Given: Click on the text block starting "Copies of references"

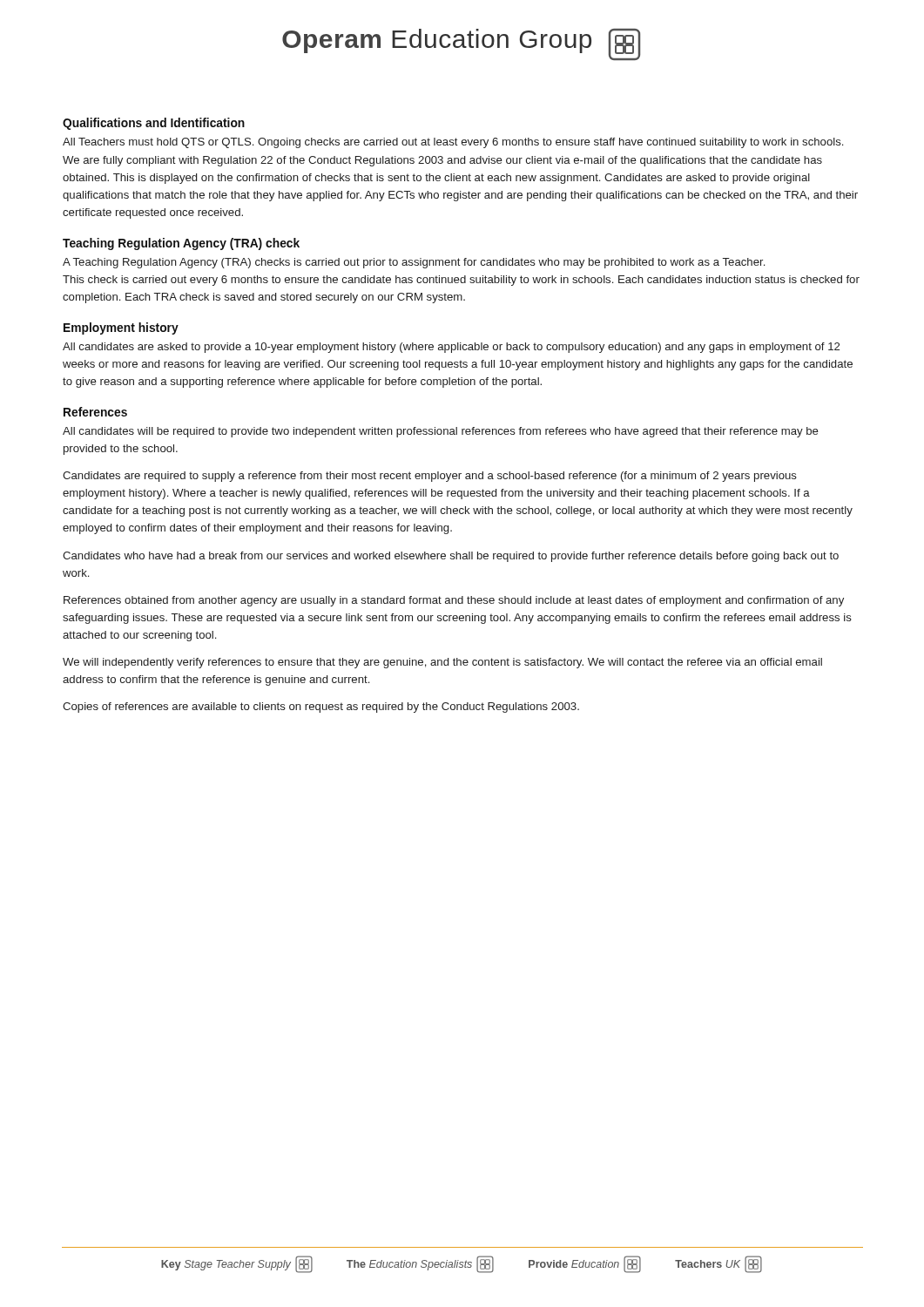Looking at the screenshot, I should pos(321,706).
